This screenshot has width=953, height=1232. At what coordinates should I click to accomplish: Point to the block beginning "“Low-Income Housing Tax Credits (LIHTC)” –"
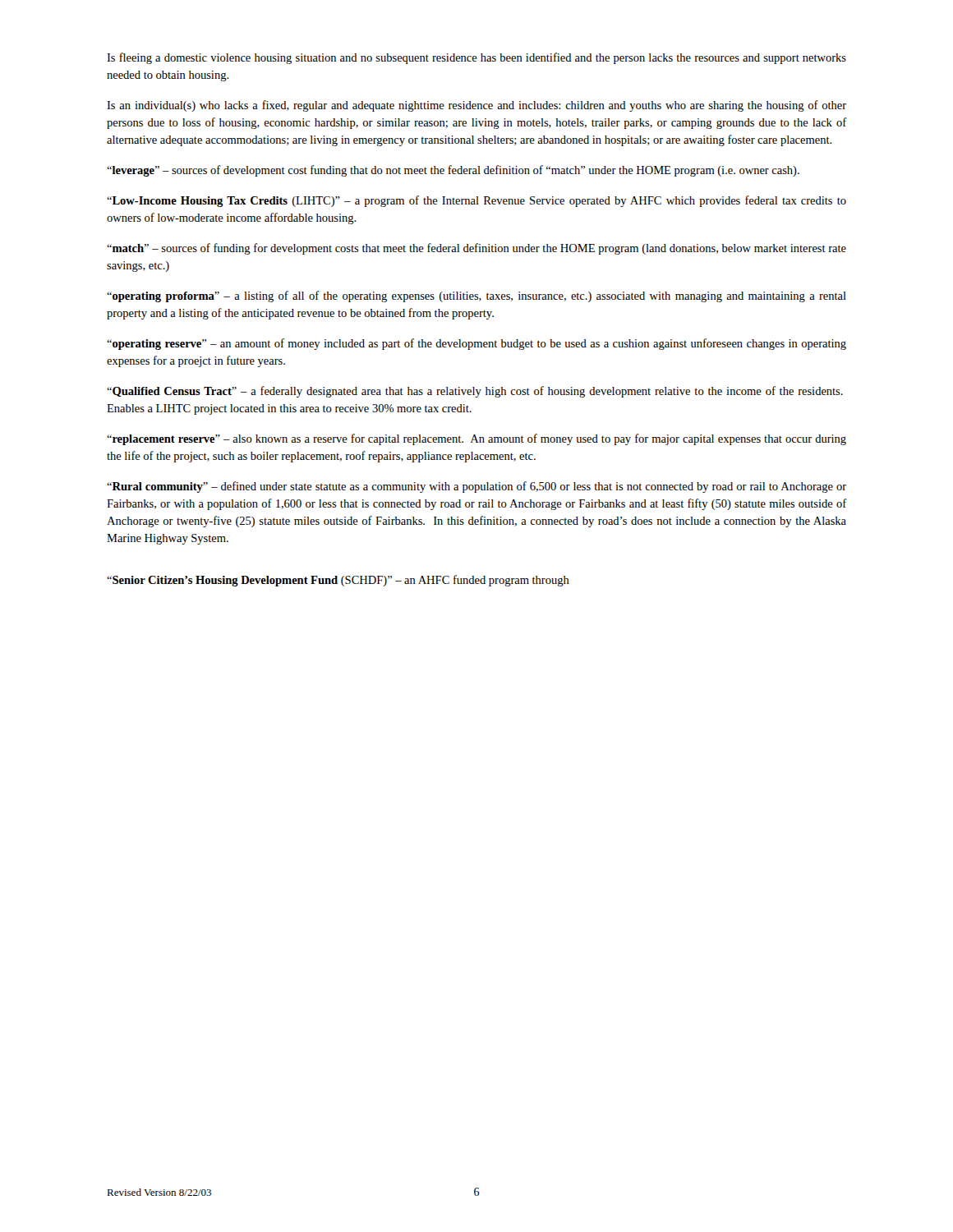tap(476, 209)
